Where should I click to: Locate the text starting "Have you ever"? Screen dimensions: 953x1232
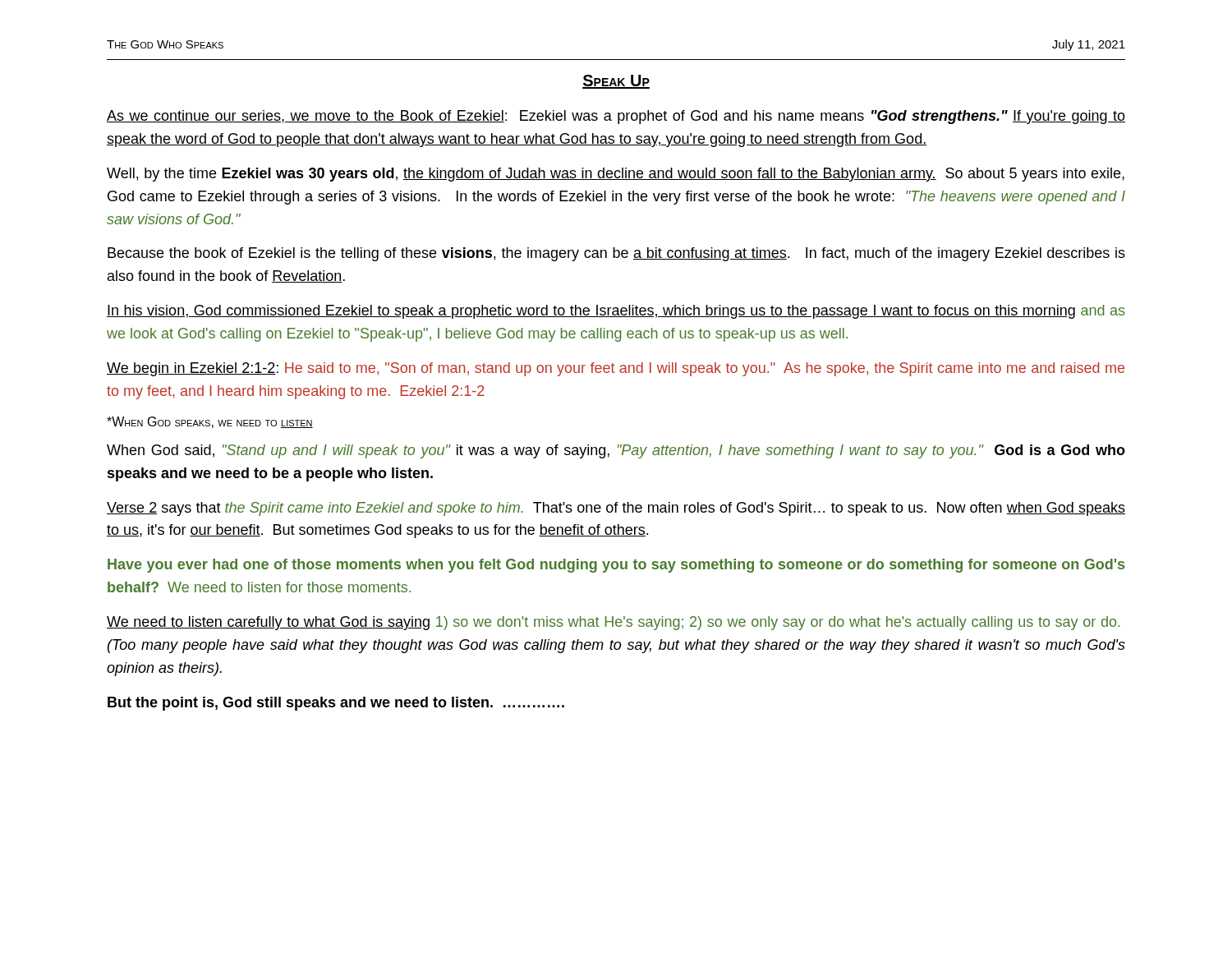[616, 576]
